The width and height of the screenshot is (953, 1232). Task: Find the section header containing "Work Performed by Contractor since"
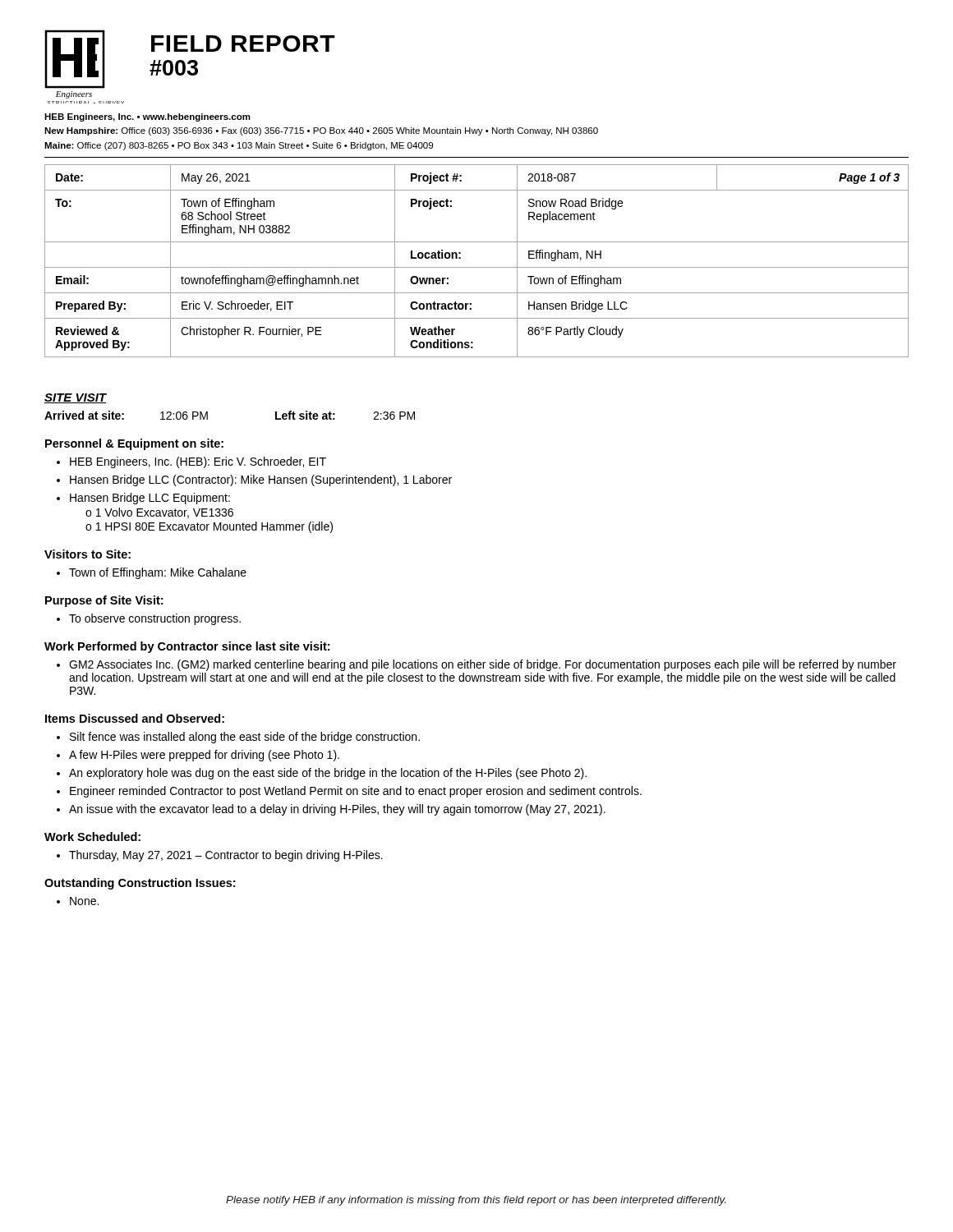tap(188, 646)
